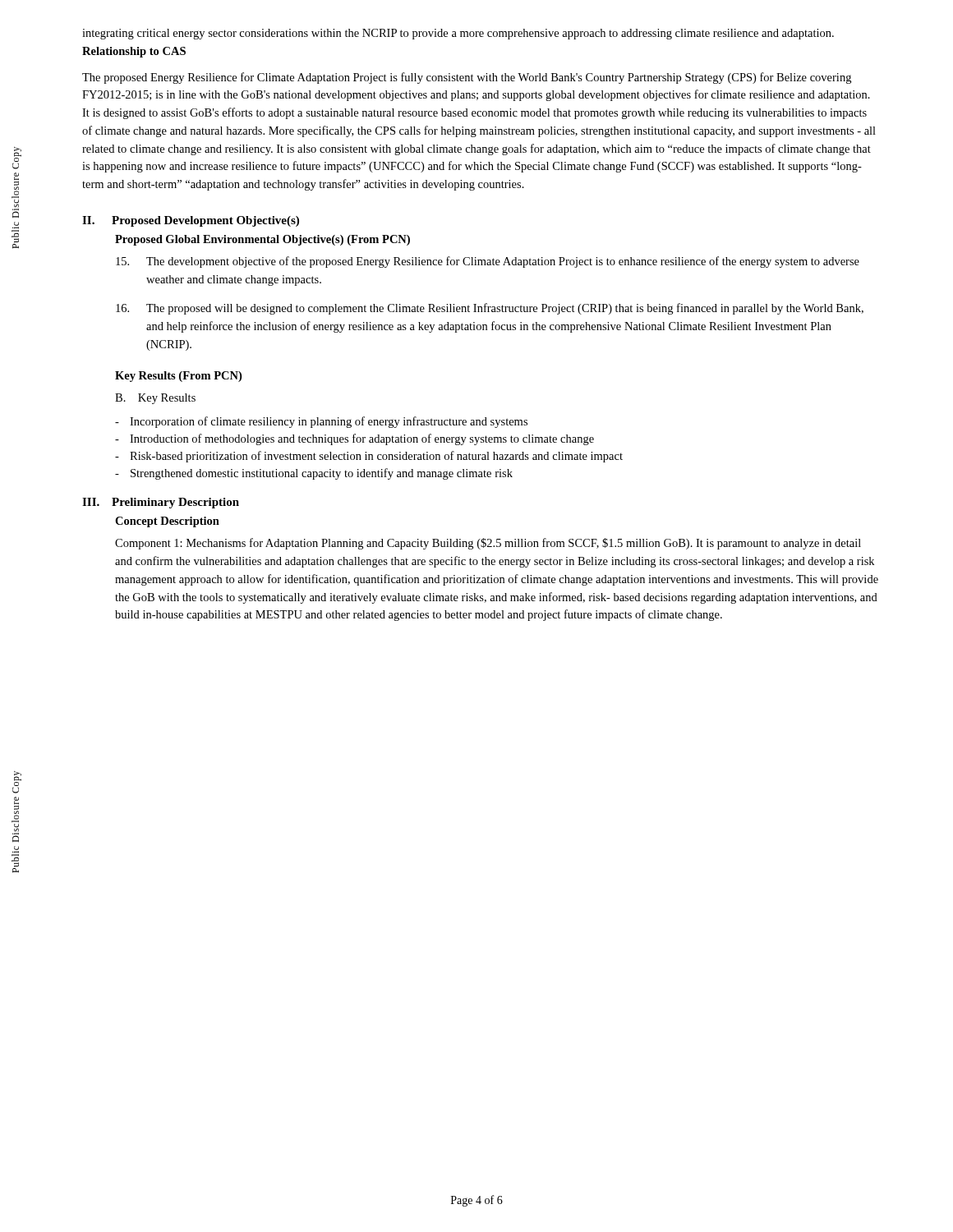This screenshot has height=1232, width=953.
Task: Click on the section header that says "III. Preliminary Description"
Action: click(161, 502)
